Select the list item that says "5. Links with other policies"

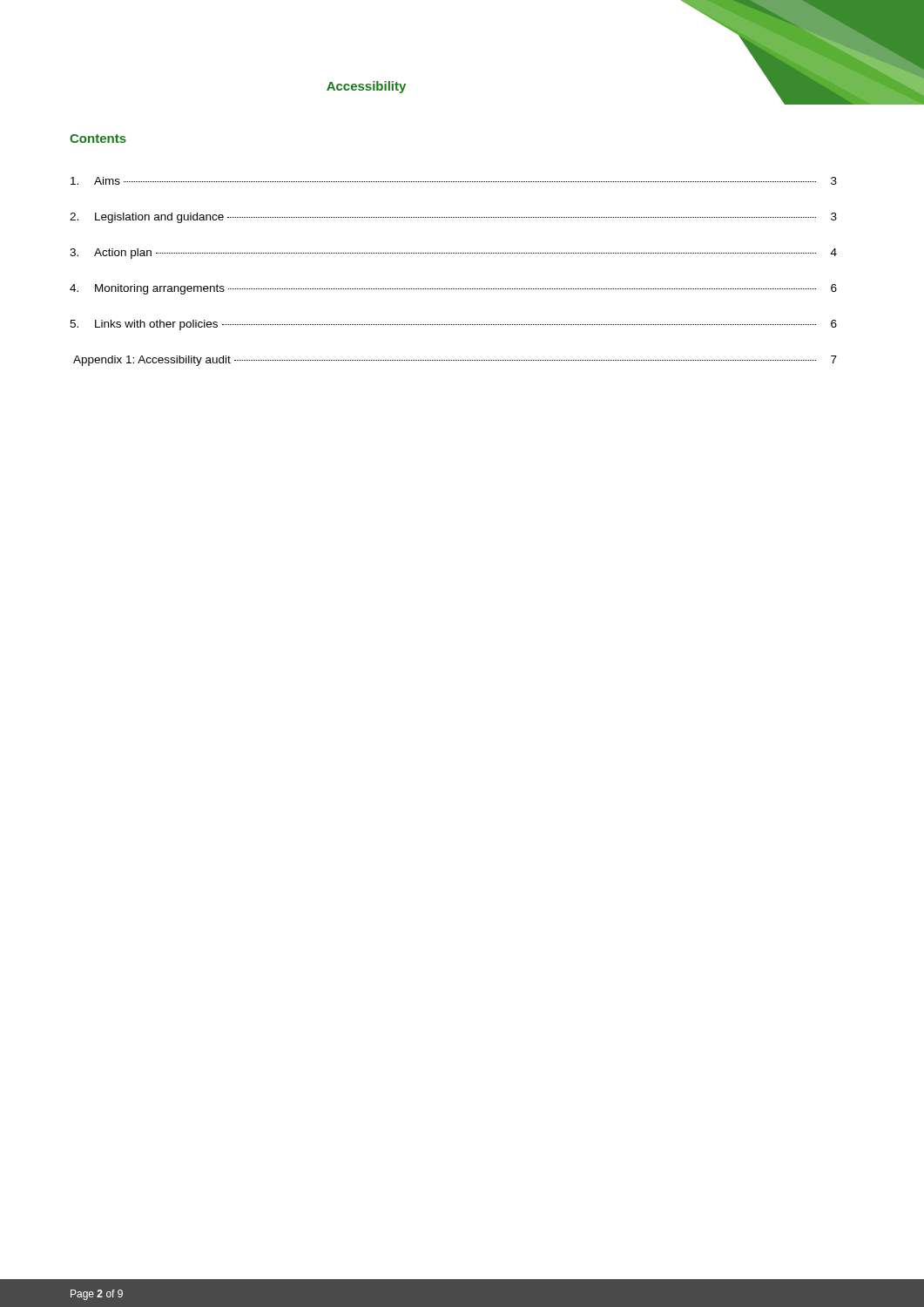[453, 324]
